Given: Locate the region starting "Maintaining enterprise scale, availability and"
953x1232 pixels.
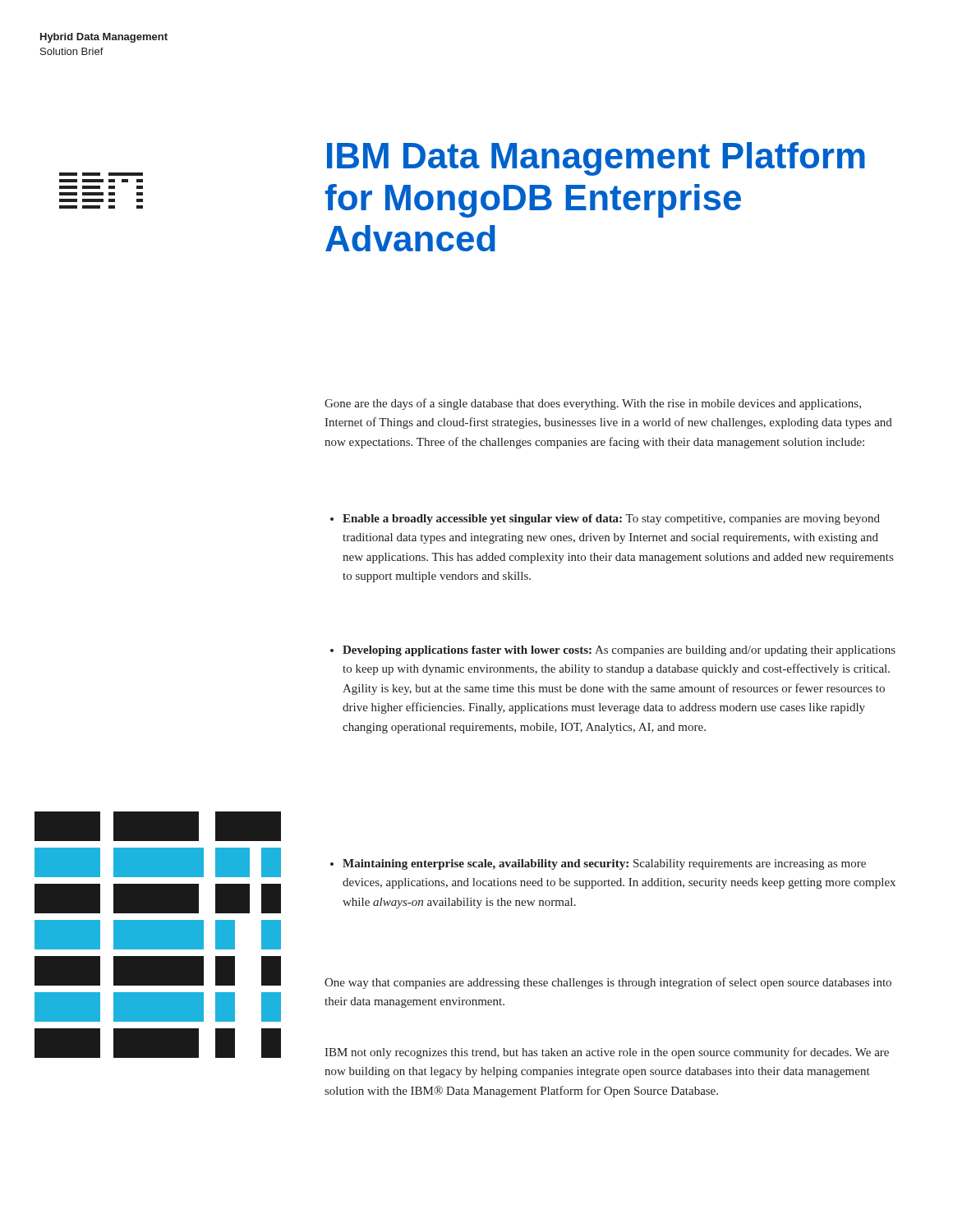Looking at the screenshot, I should pos(612,883).
